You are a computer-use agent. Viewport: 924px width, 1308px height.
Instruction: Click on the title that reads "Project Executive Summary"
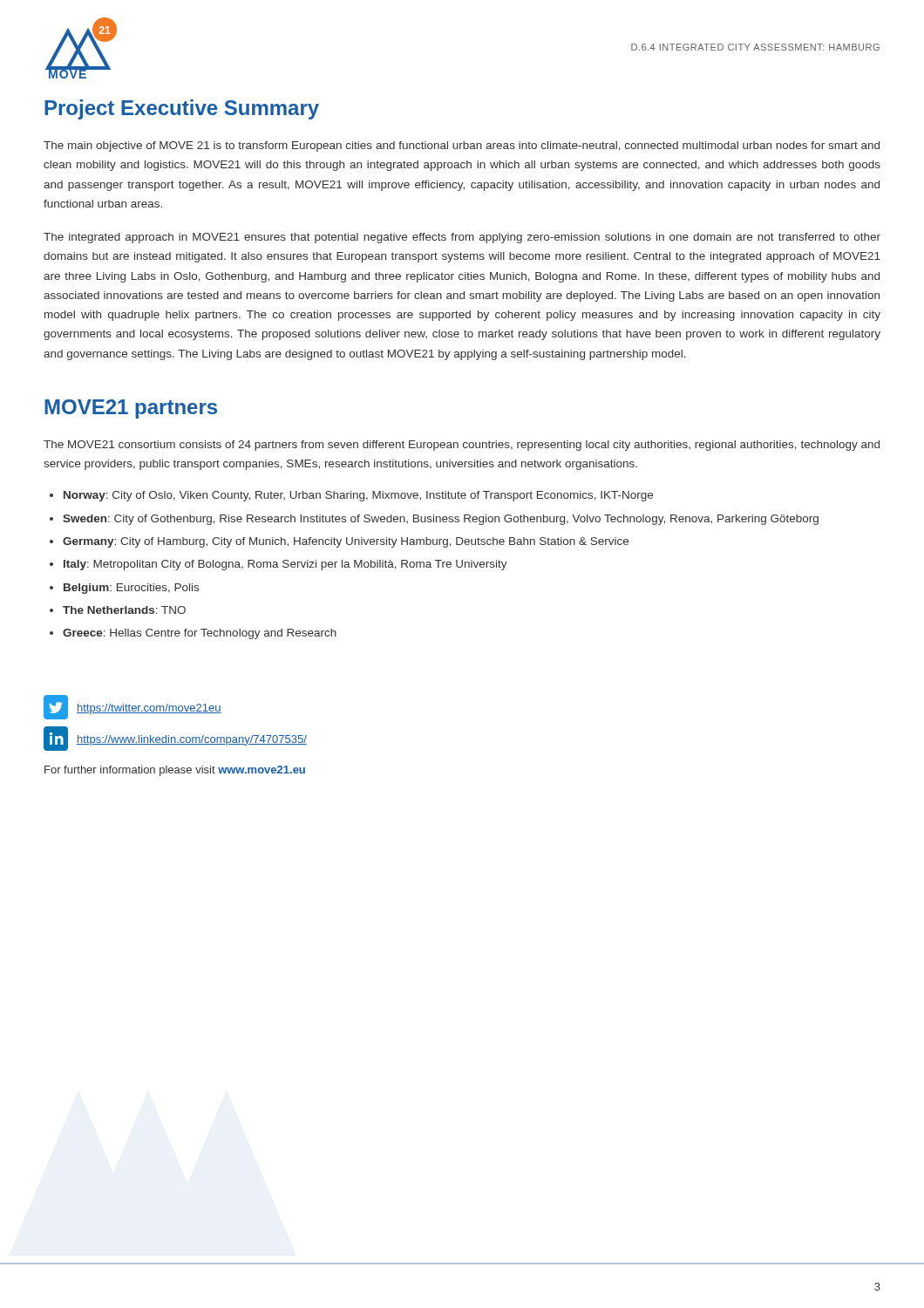click(181, 108)
